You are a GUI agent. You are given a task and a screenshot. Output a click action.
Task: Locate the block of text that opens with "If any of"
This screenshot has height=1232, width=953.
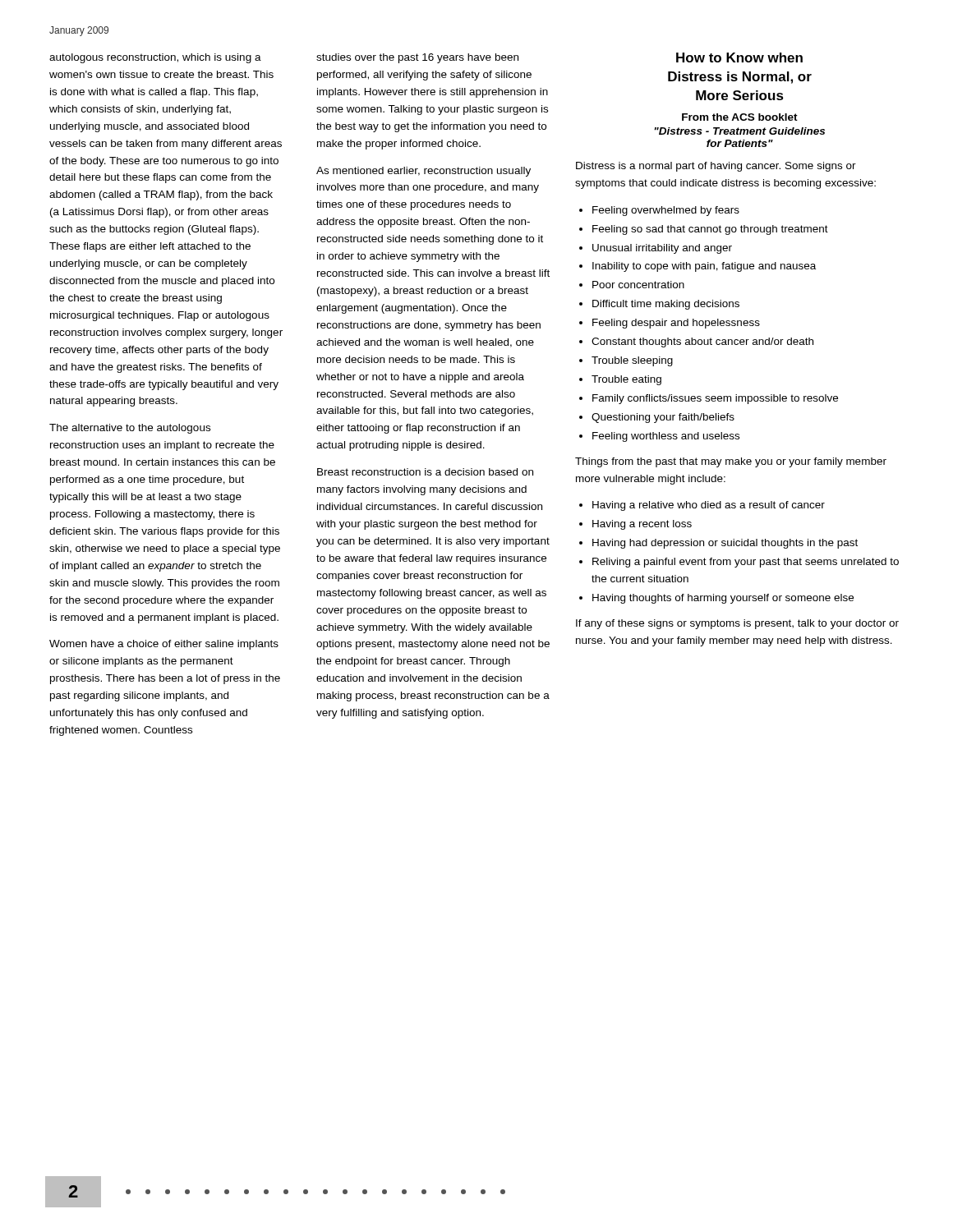[737, 632]
